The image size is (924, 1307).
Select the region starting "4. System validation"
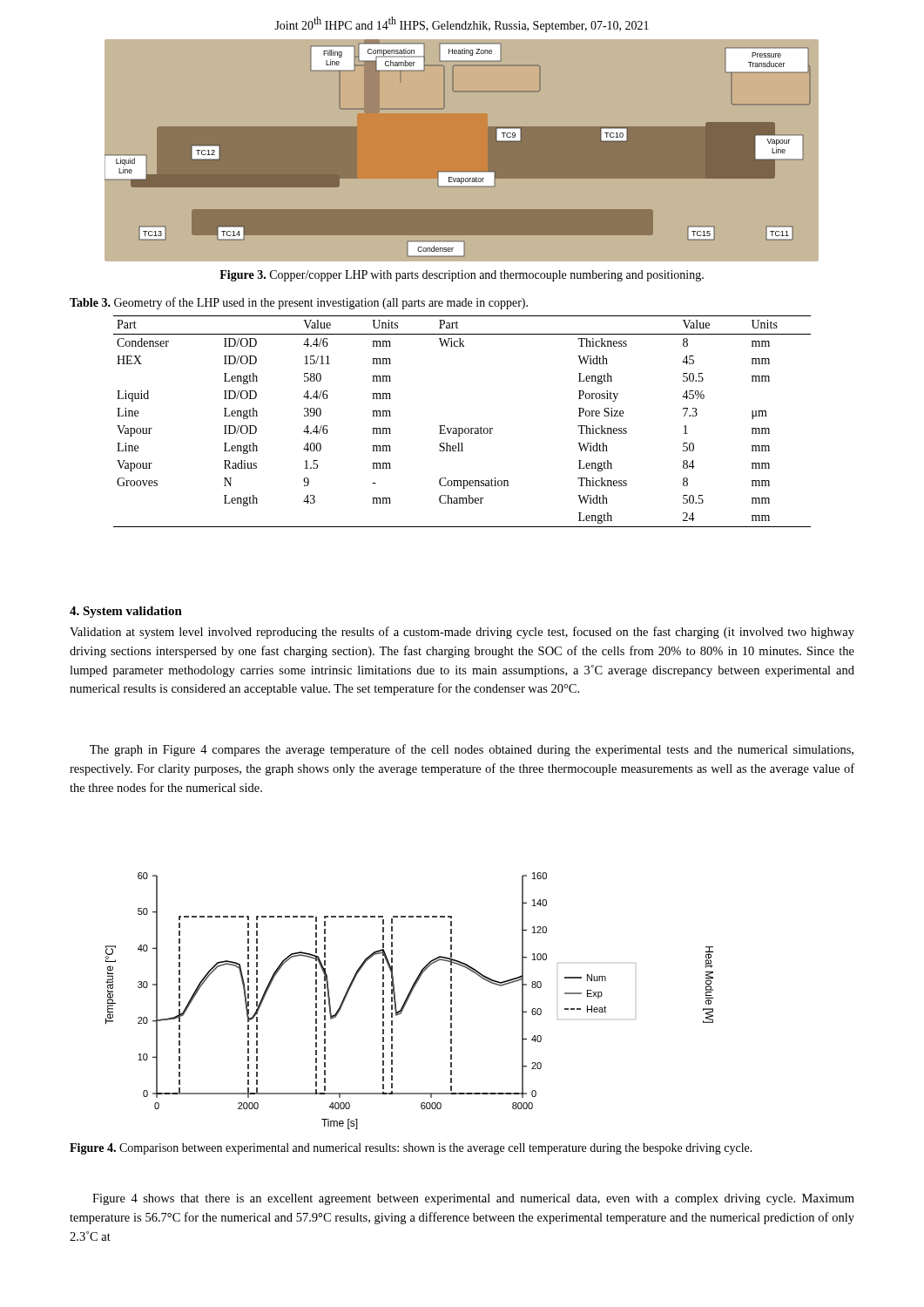click(126, 611)
